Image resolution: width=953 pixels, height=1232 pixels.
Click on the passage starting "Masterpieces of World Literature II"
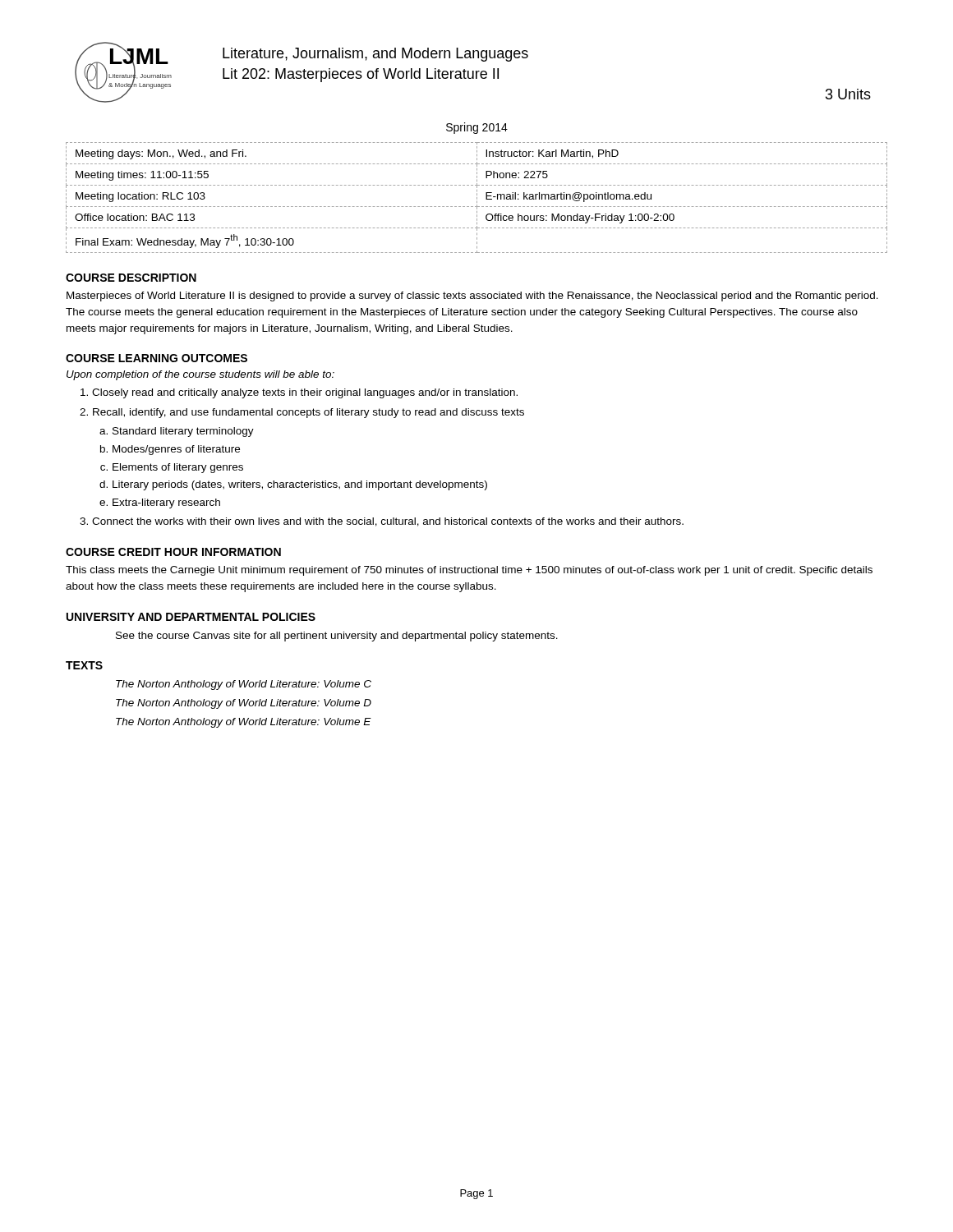(x=472, y=311)
